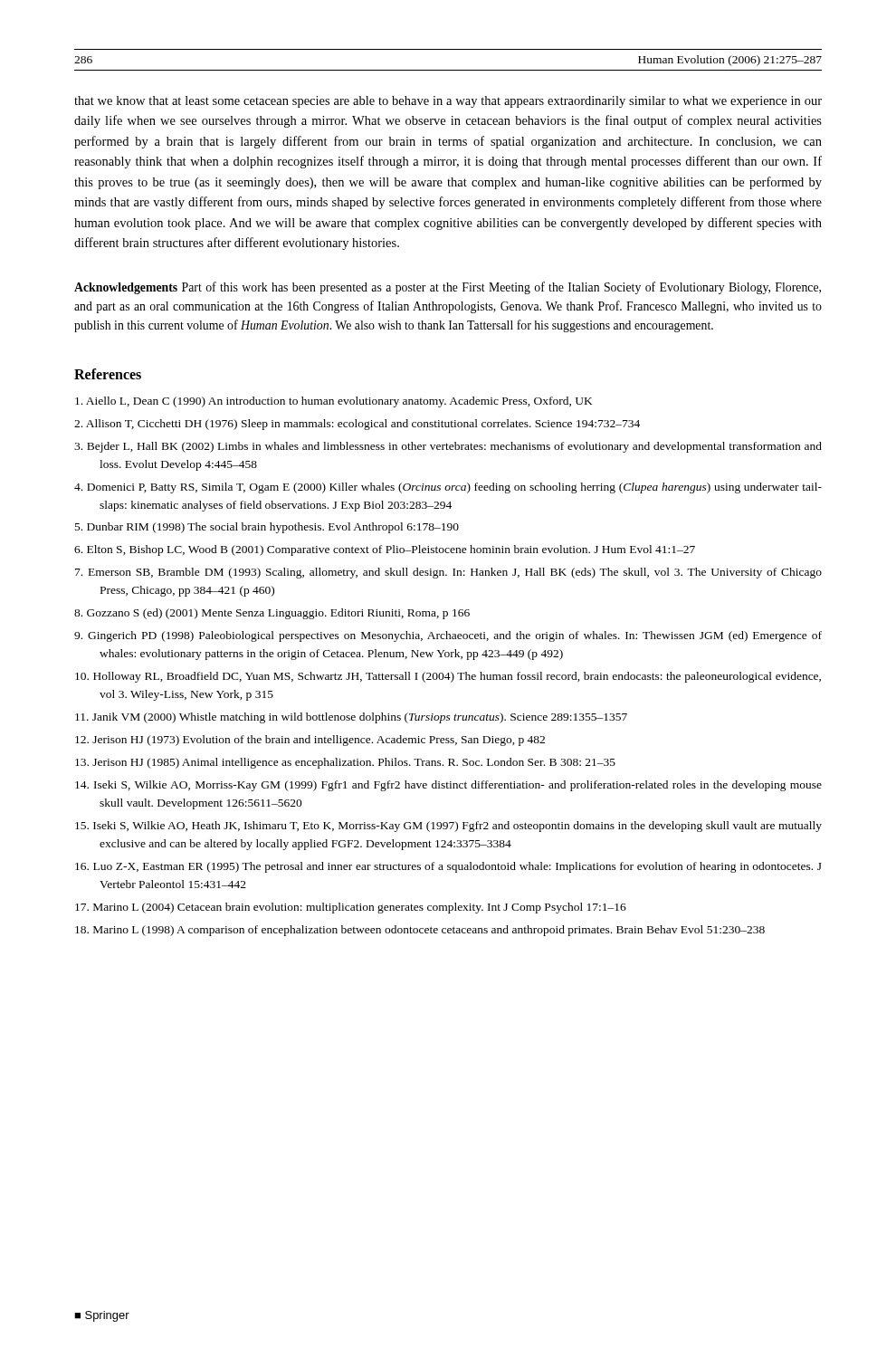
Task: Click on the element starting "Aiello L, Dean C (1990) An introduction to"
Action: click(x=333, y=400)
